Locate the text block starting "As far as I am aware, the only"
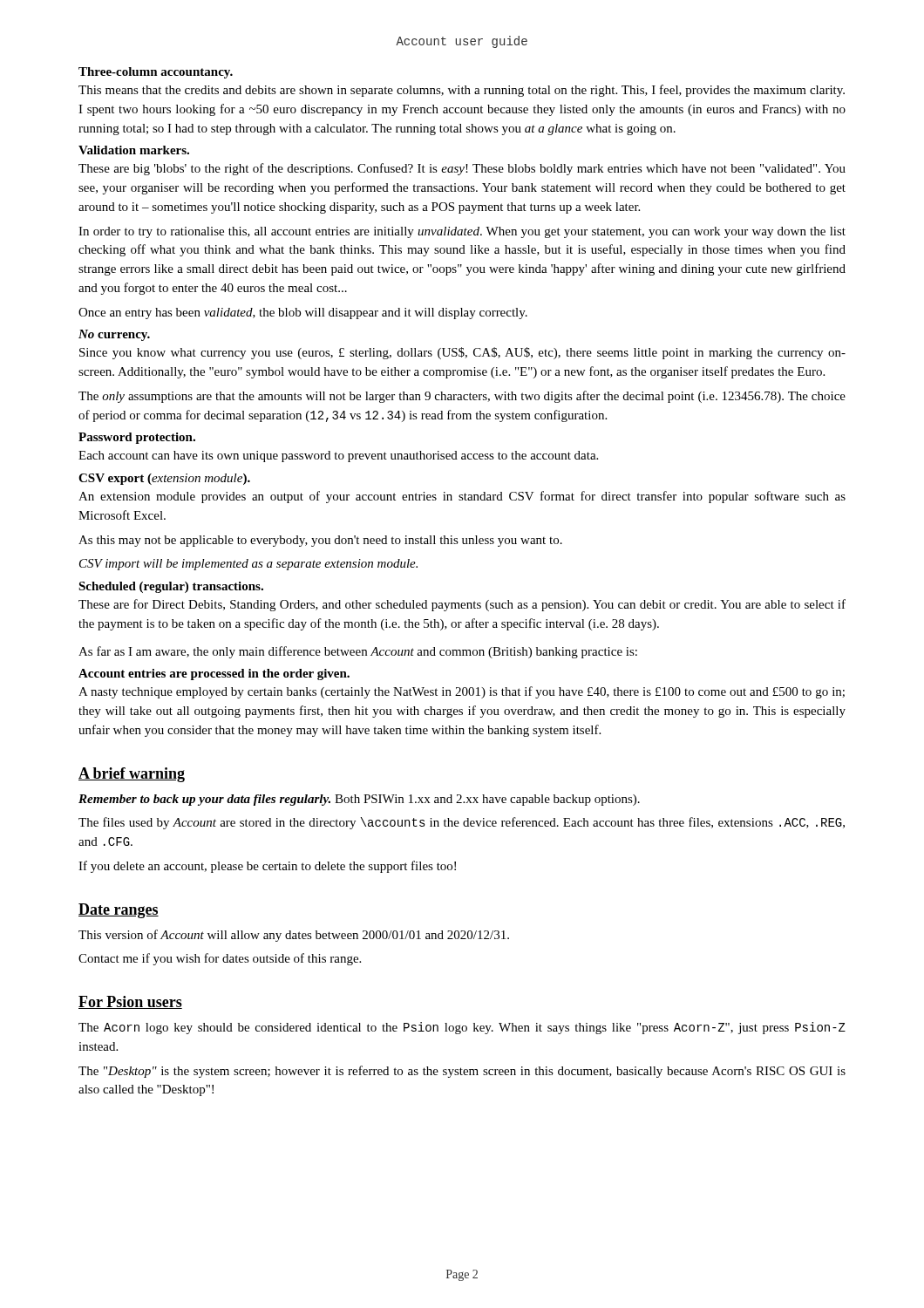 [x=462, y=652]
